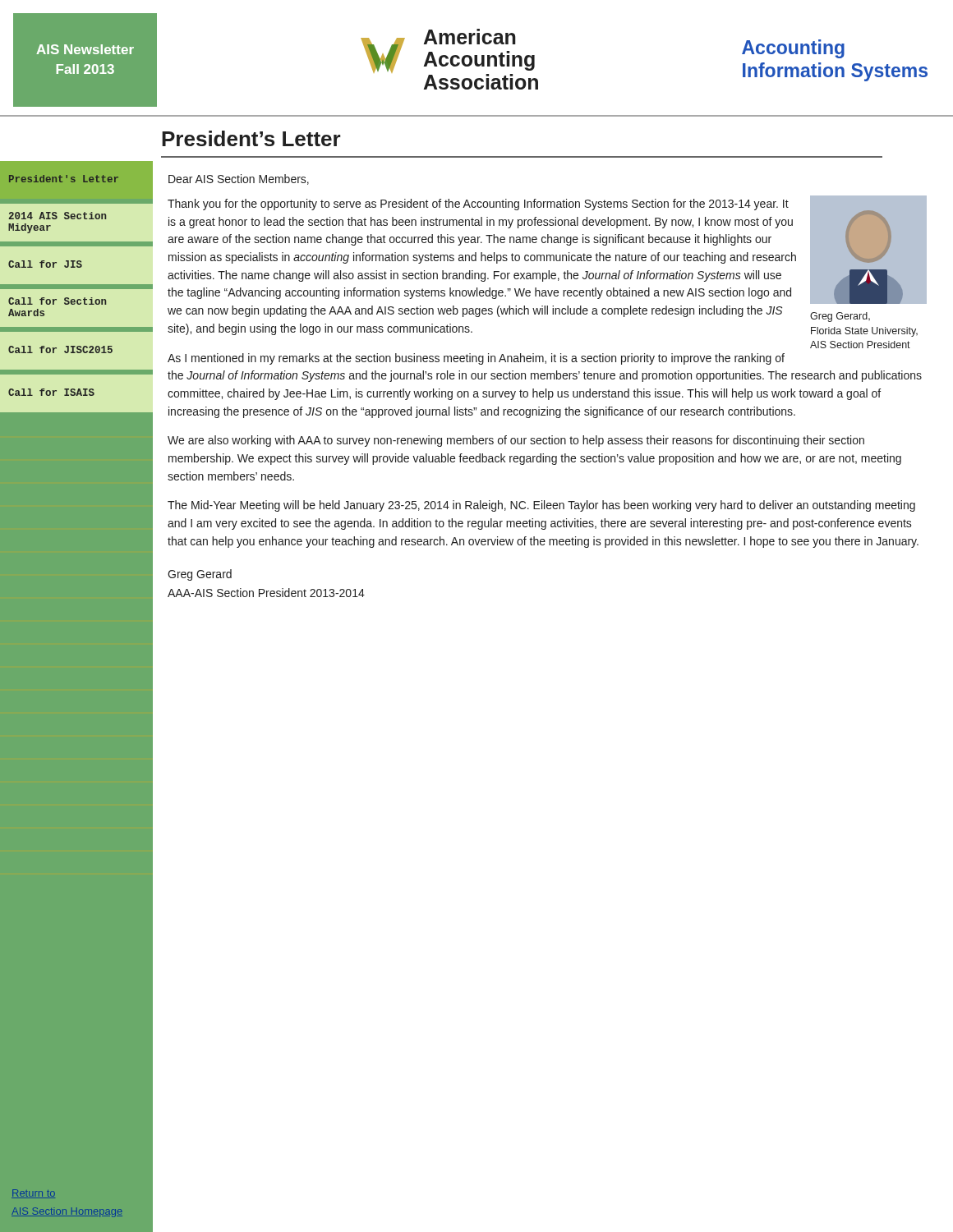The height and width of the screenshot is (1232, 953).
Task: Locate the element starting "As I mentioned in my remarks"
Action: pos(545,384)
